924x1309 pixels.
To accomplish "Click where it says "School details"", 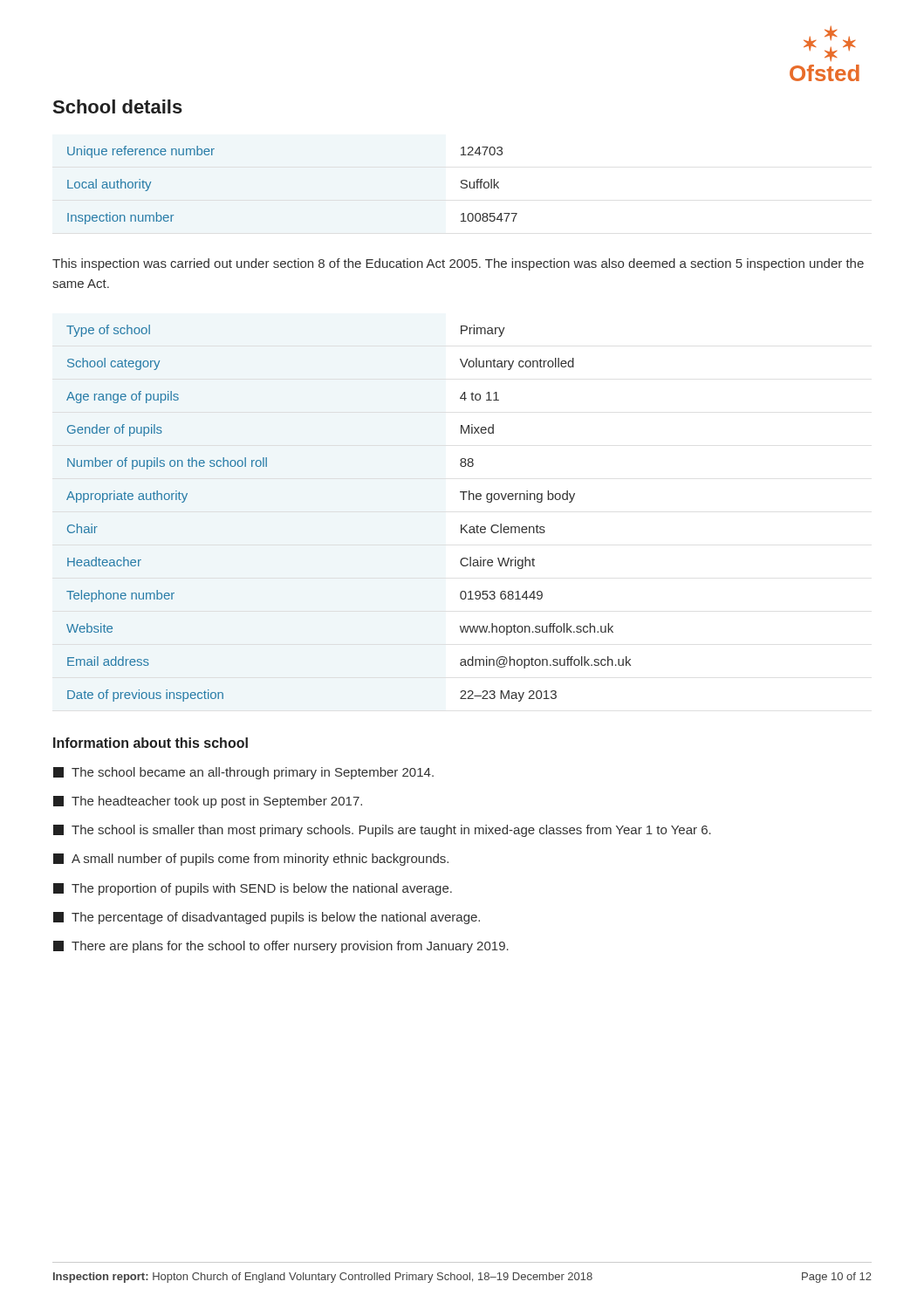I will tap(117, 107).
